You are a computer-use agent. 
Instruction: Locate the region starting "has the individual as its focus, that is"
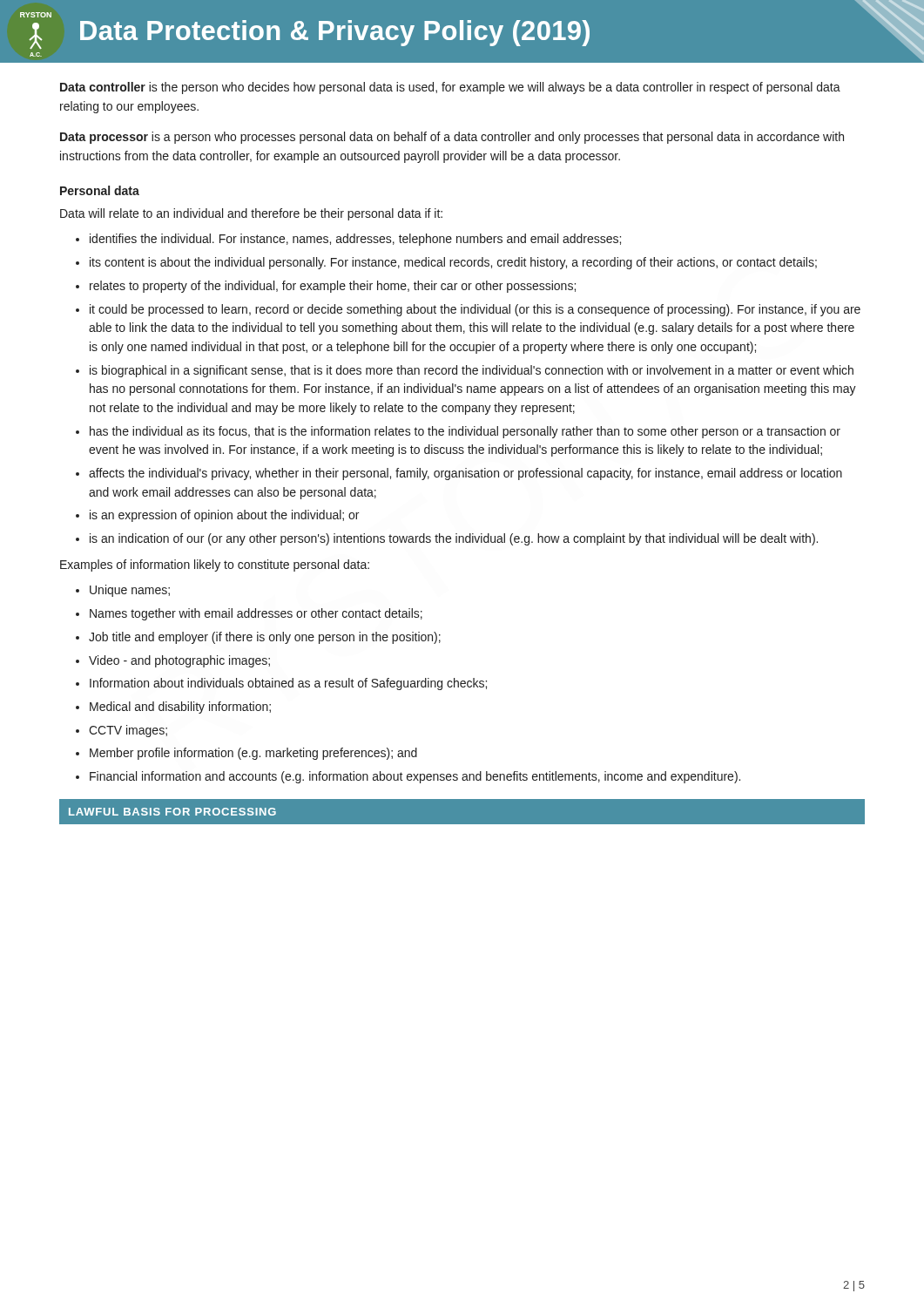[x=465, y=440]
